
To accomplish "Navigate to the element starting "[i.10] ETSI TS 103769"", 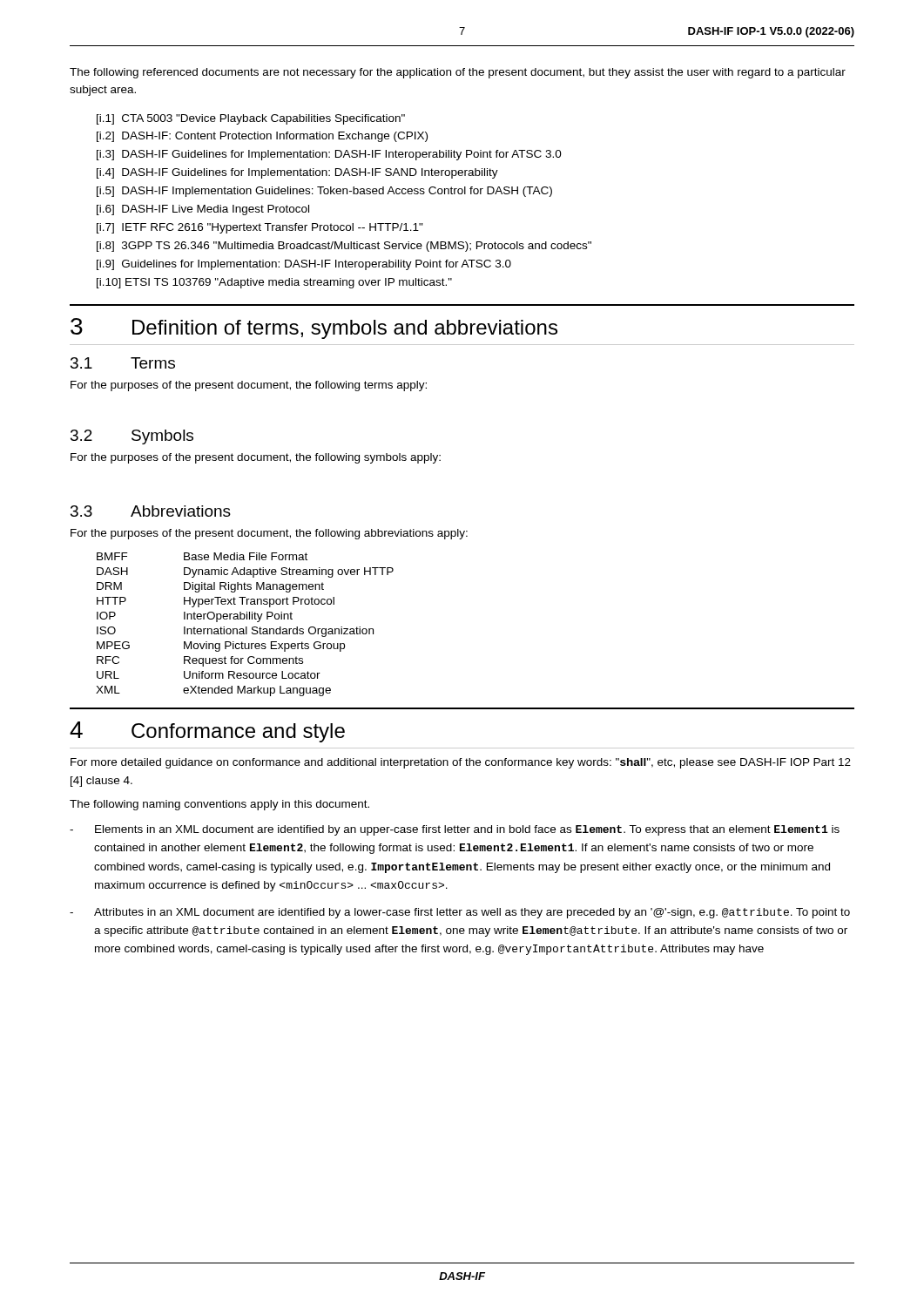I will pyautogui.click(x=274, y=282).
